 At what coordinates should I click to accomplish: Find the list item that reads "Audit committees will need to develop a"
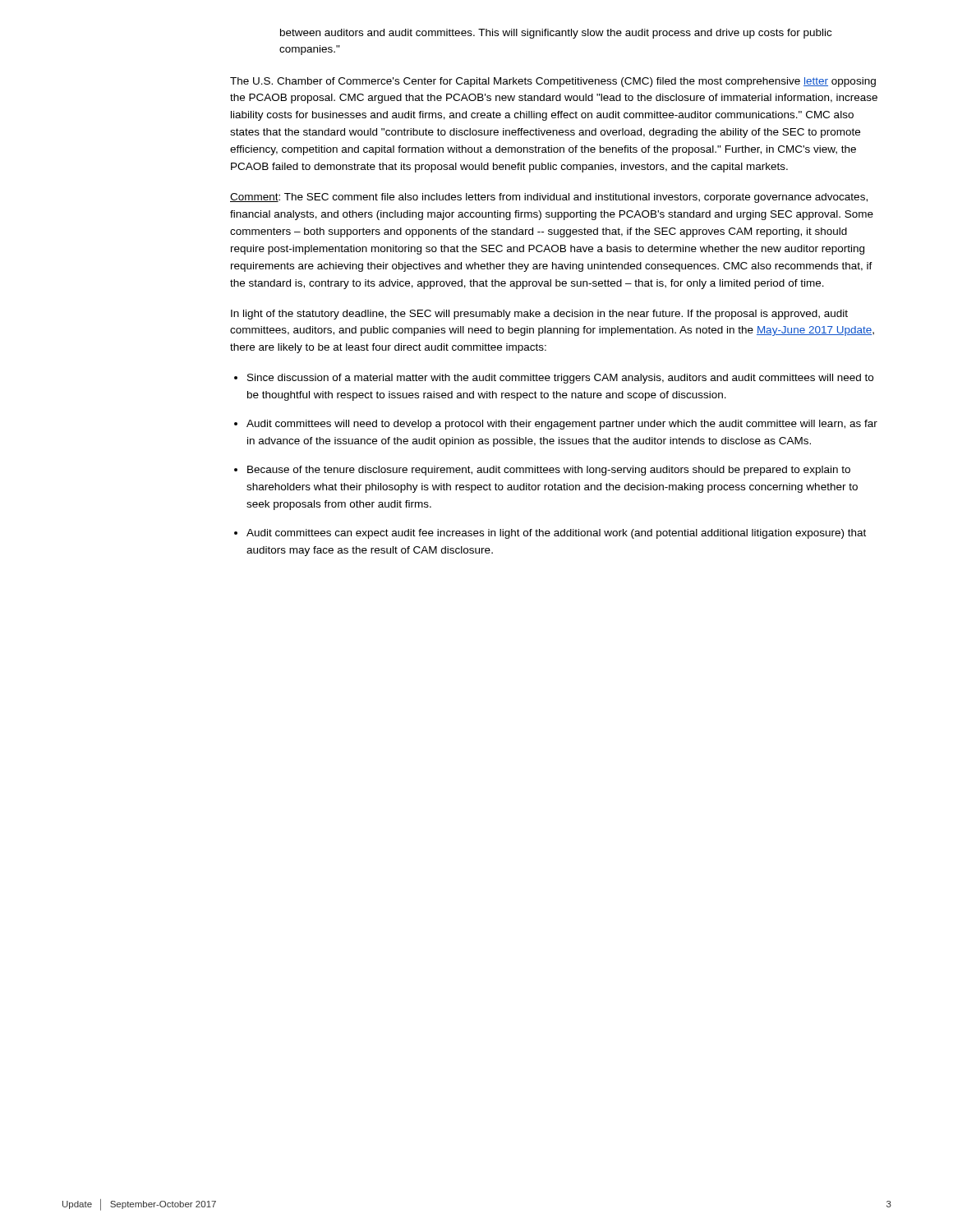pos(562,432)
